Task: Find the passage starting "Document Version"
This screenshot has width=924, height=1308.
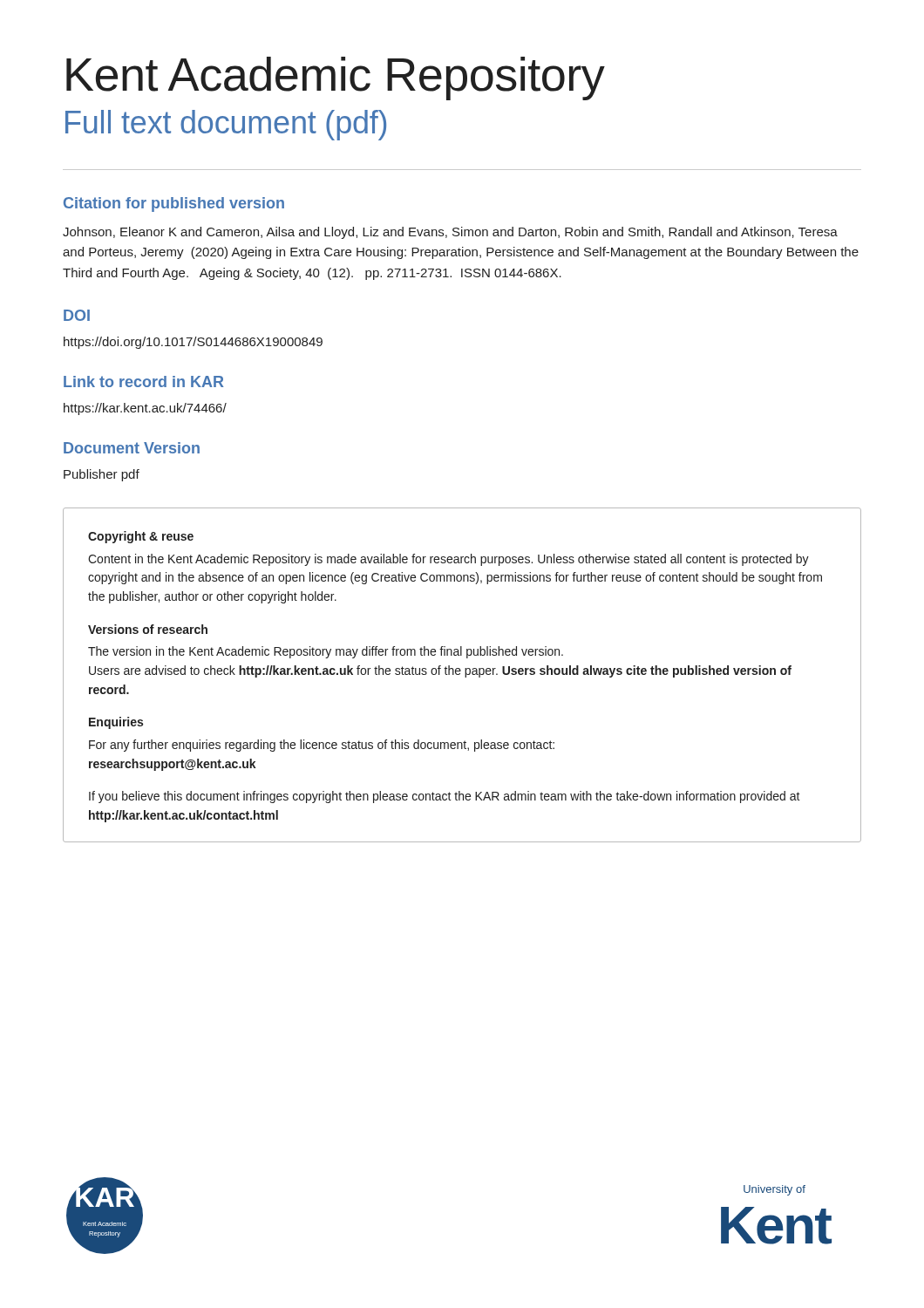Action: (x=132, y=448)
